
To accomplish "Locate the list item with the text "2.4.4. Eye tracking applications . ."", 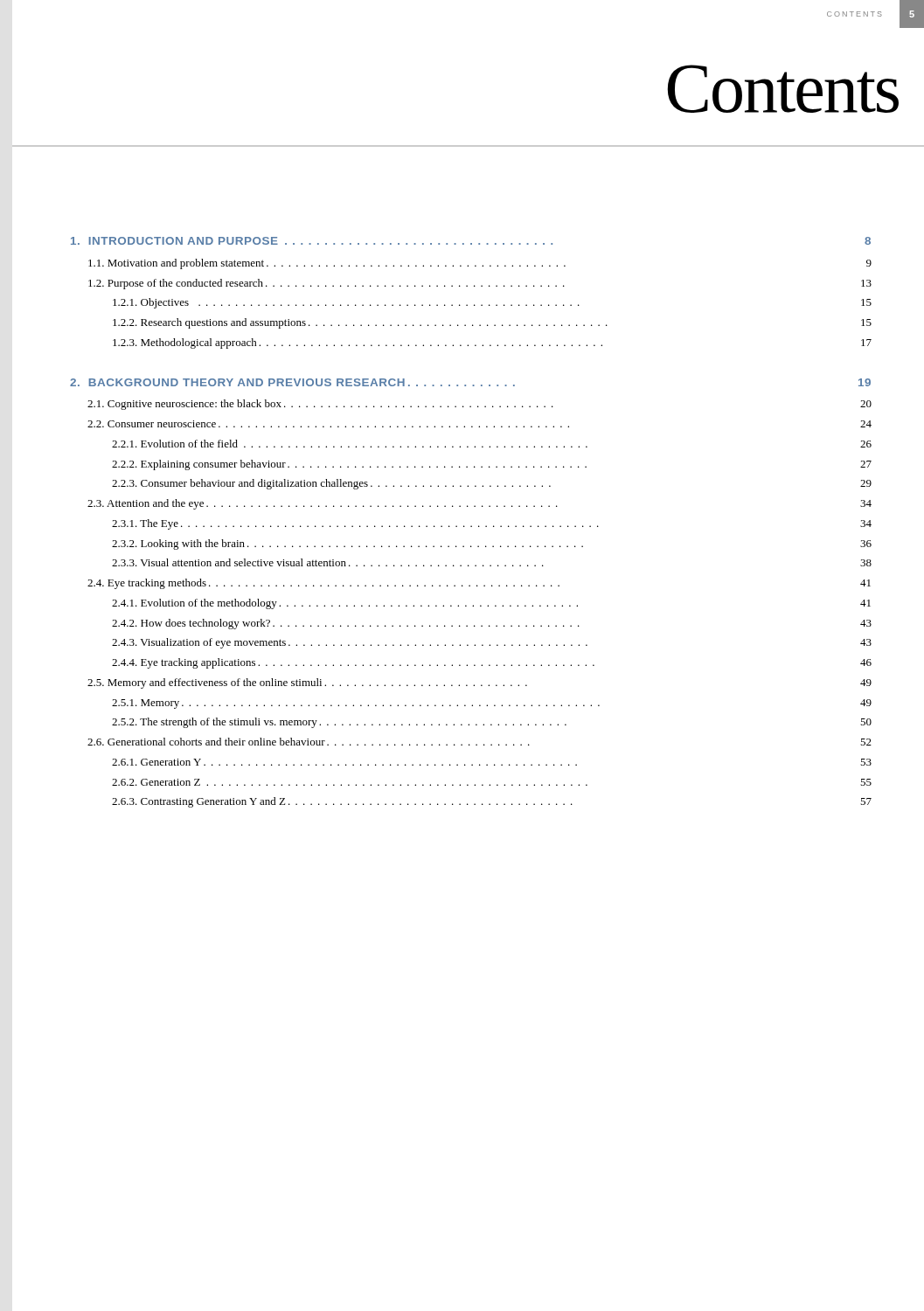I will (492, 663).
